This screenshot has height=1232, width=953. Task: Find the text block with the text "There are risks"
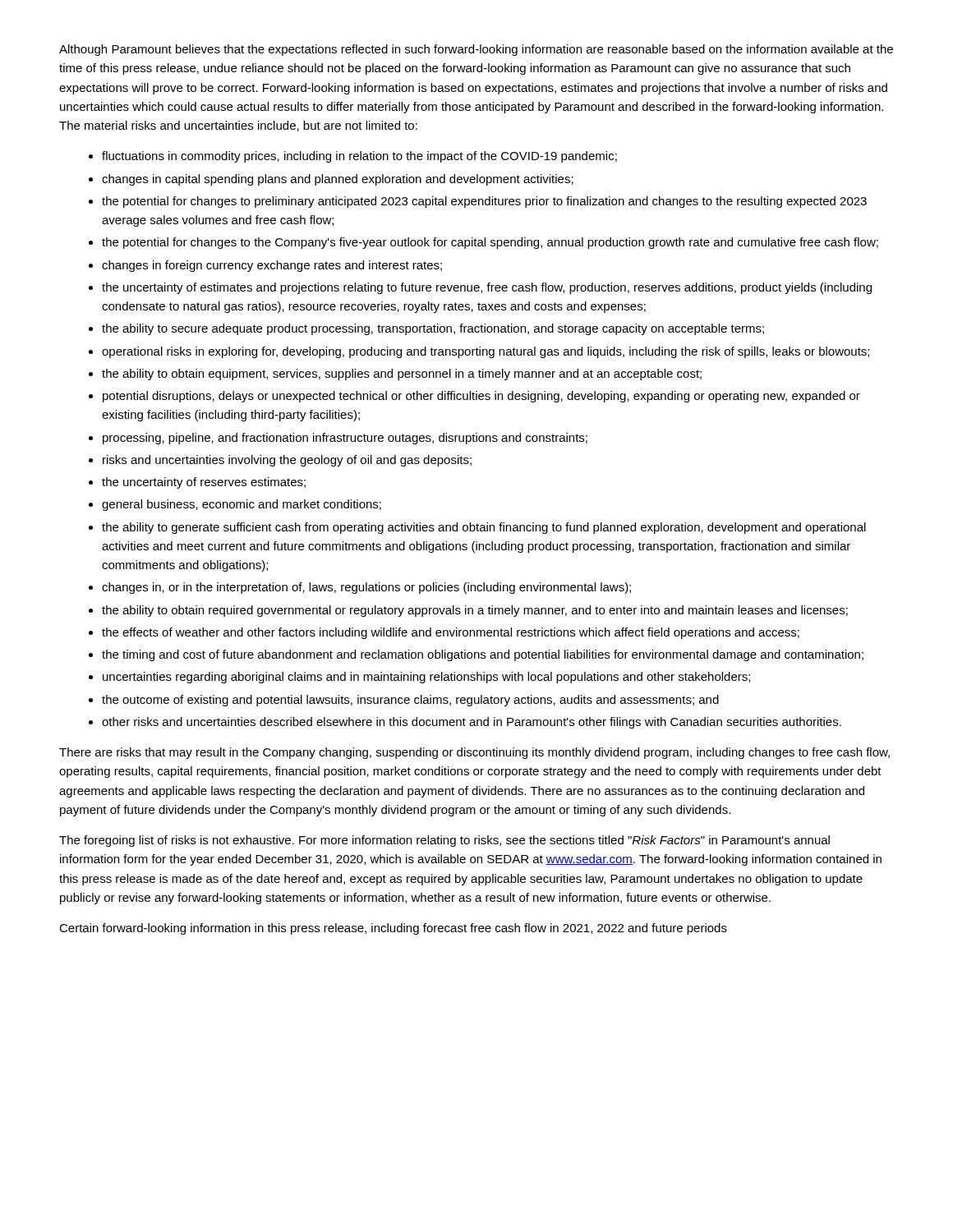pos(475,781)
